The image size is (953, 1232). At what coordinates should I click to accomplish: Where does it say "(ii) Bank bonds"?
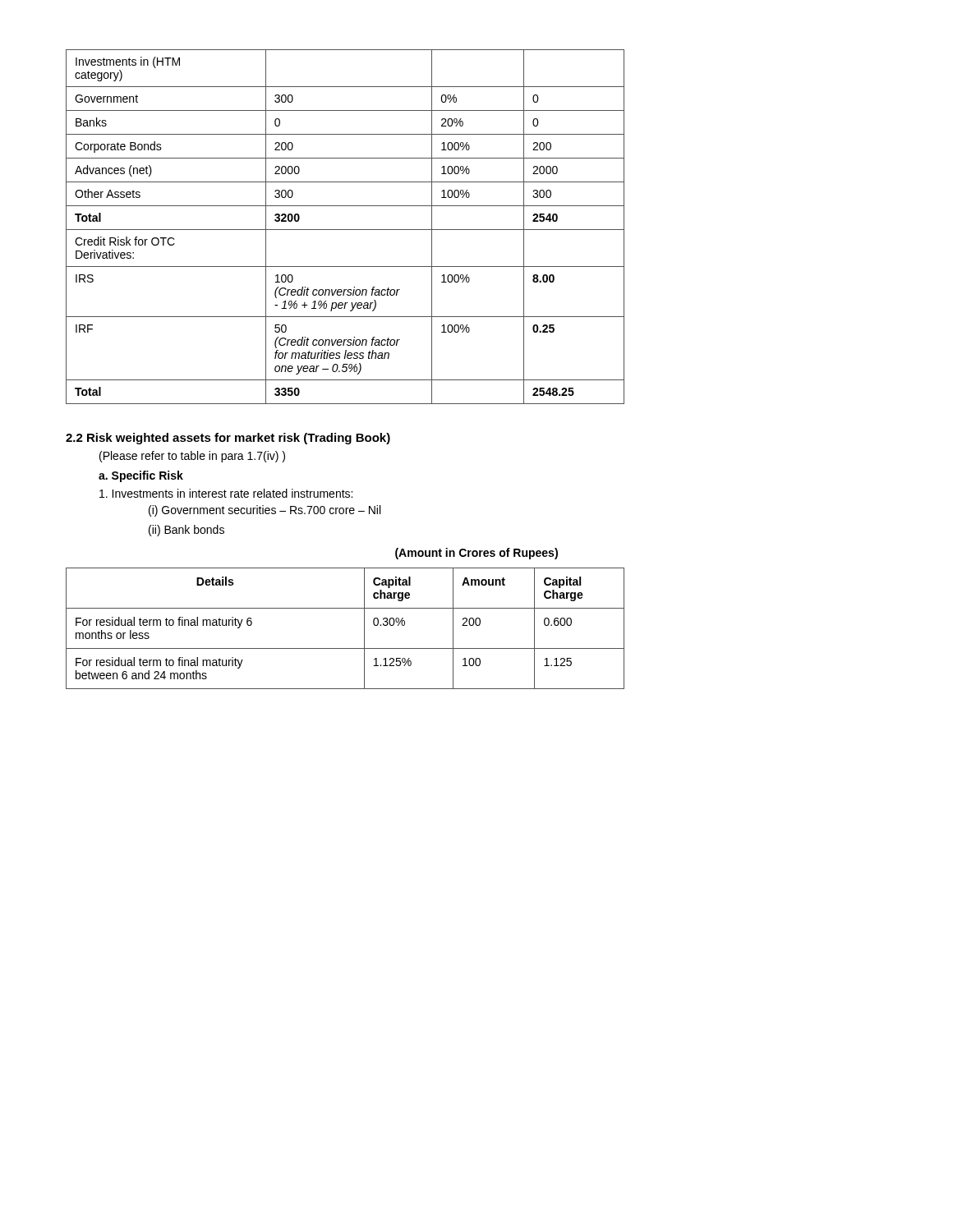(186, 530)
